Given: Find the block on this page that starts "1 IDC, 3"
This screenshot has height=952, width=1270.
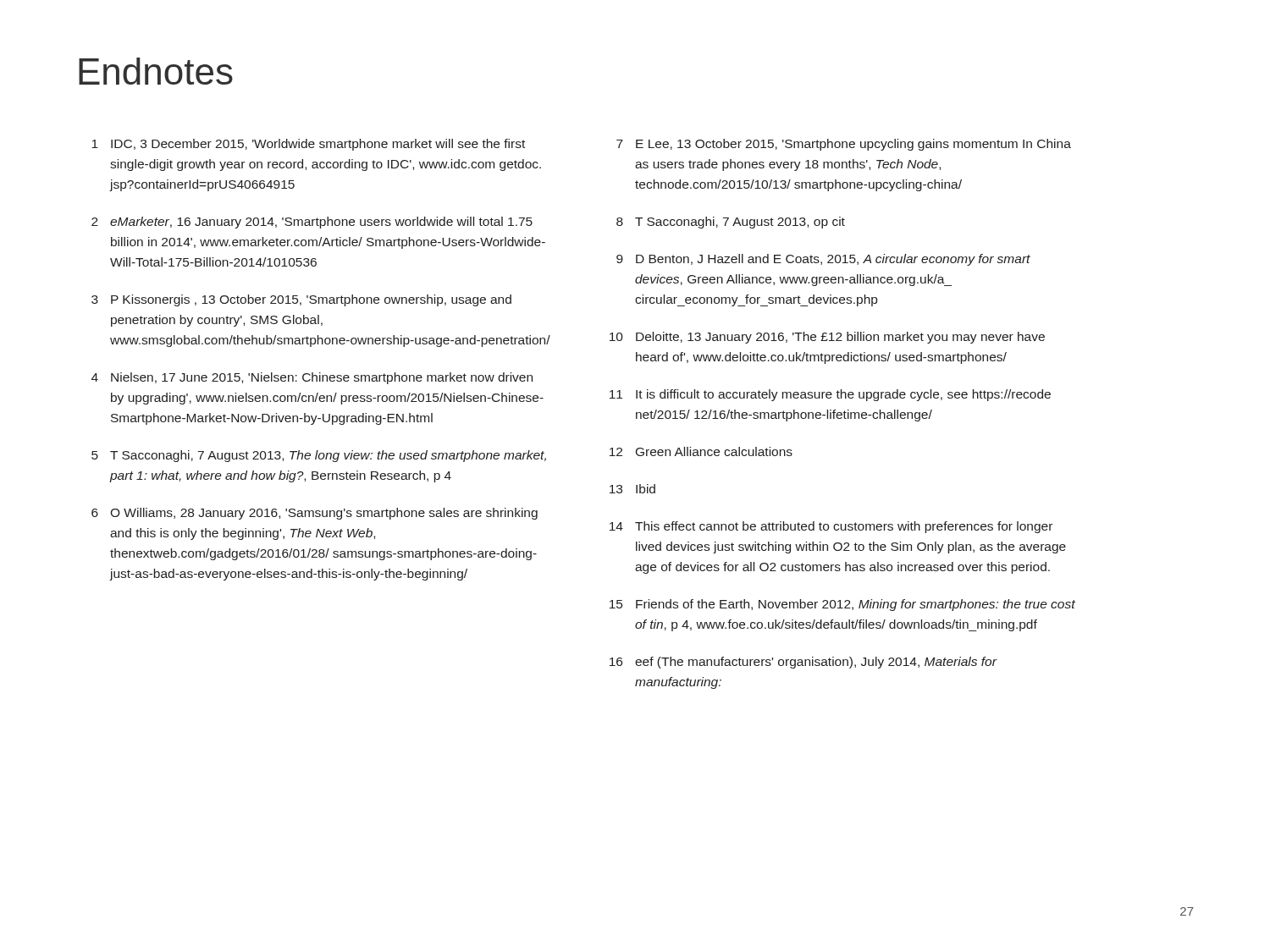Looking at the screenshot, I should tap(313, 164).
